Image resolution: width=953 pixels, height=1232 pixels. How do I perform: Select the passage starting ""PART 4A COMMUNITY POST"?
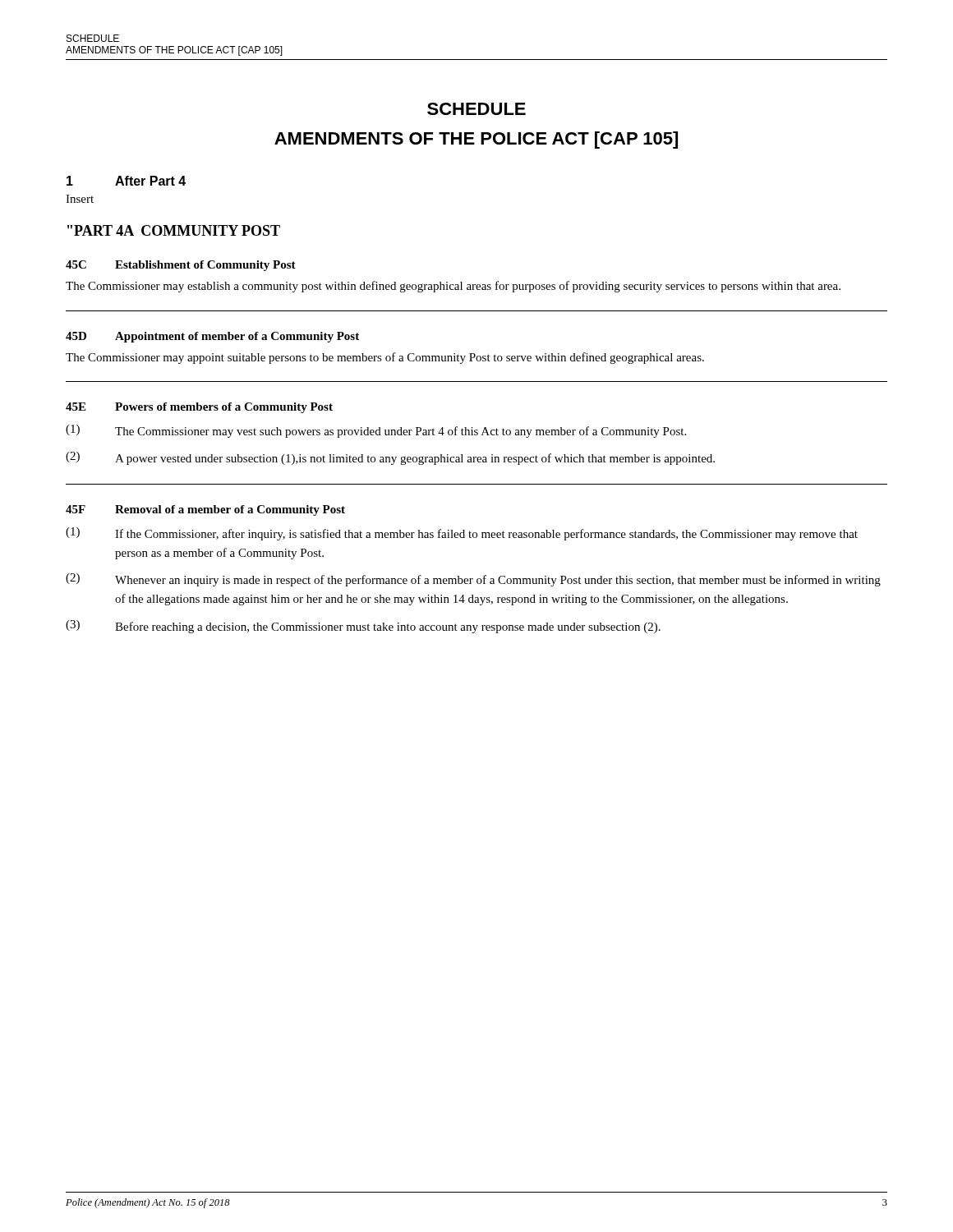click(x=173, y=231)
